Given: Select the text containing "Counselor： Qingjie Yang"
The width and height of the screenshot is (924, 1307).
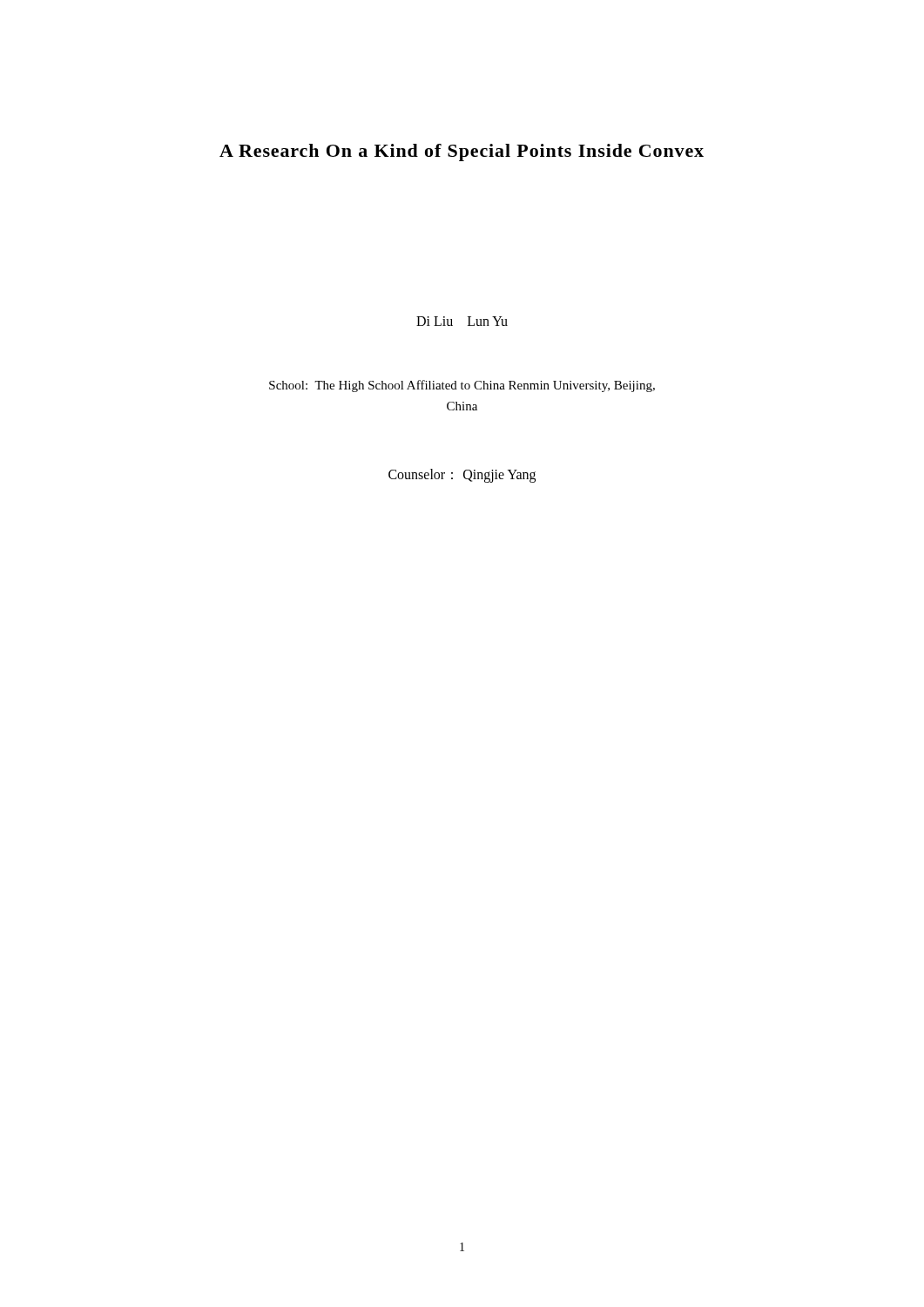Looking at the screenshot, I should 462,474.
